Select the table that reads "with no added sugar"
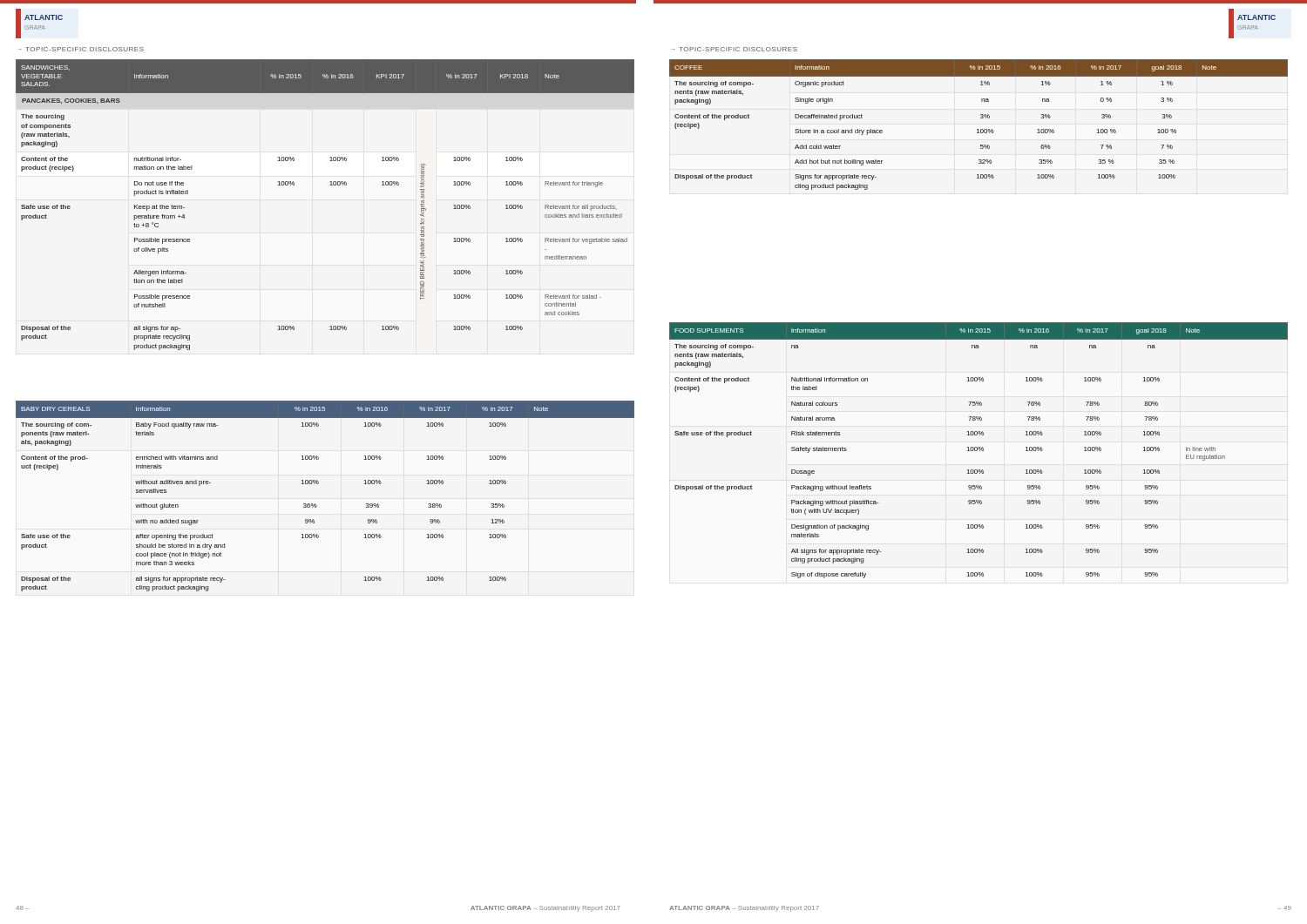Viewport: 1307px width, 924px height. (318, 498)
